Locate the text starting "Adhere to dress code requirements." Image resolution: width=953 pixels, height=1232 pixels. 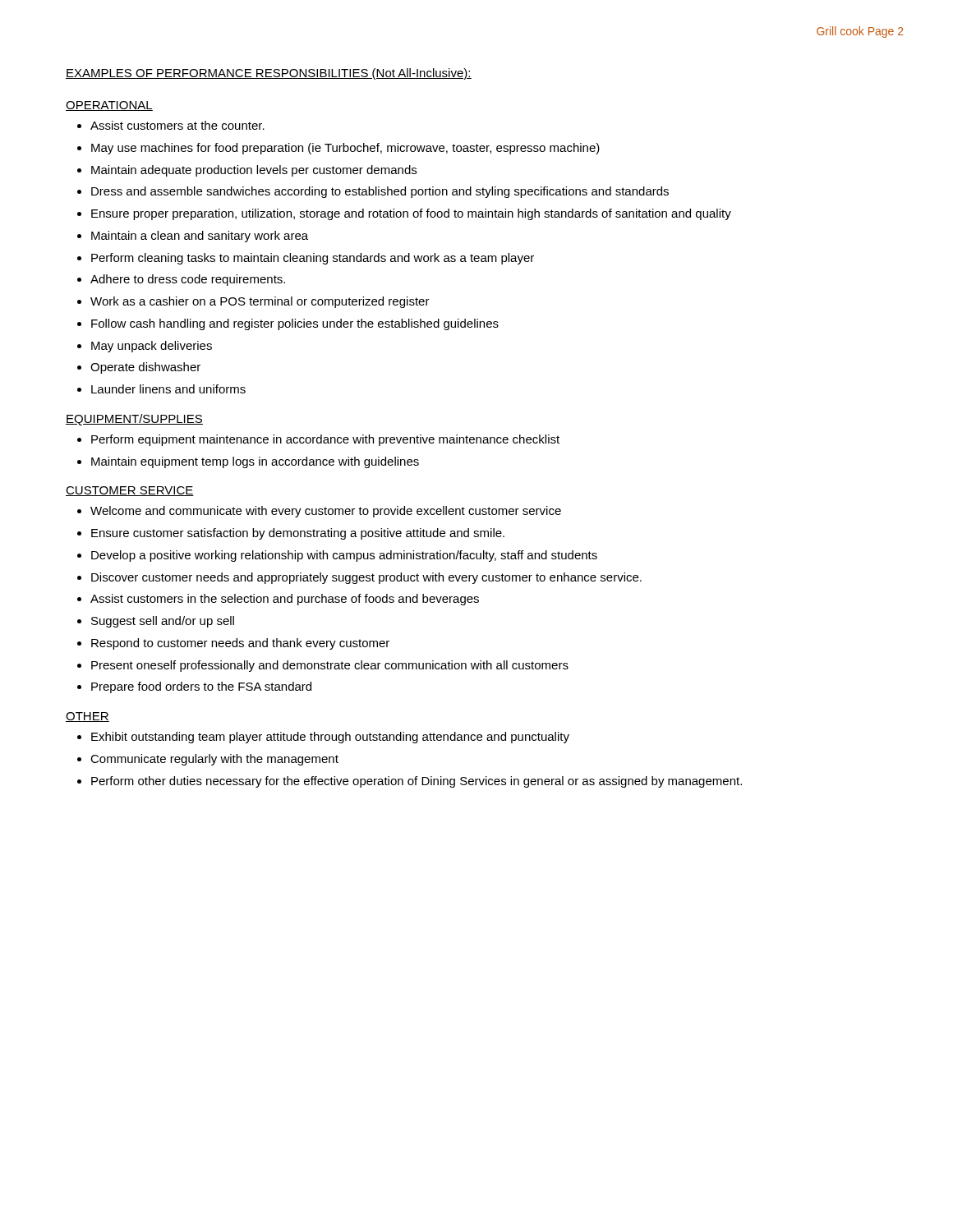tap(188, 279)
